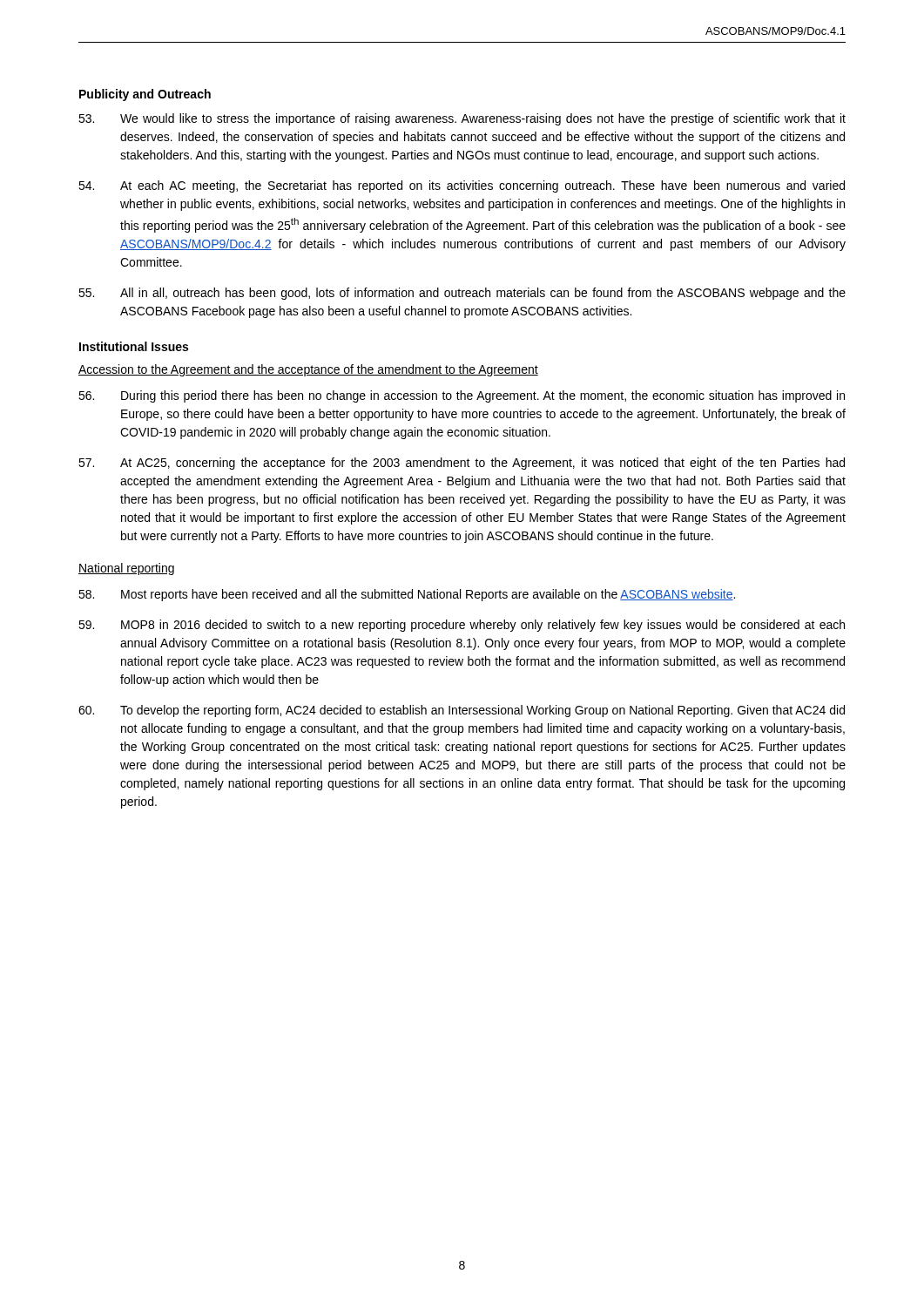Click on the list item with the text "60. To develop the reporting form, AC24"

(x=462, y=756)
